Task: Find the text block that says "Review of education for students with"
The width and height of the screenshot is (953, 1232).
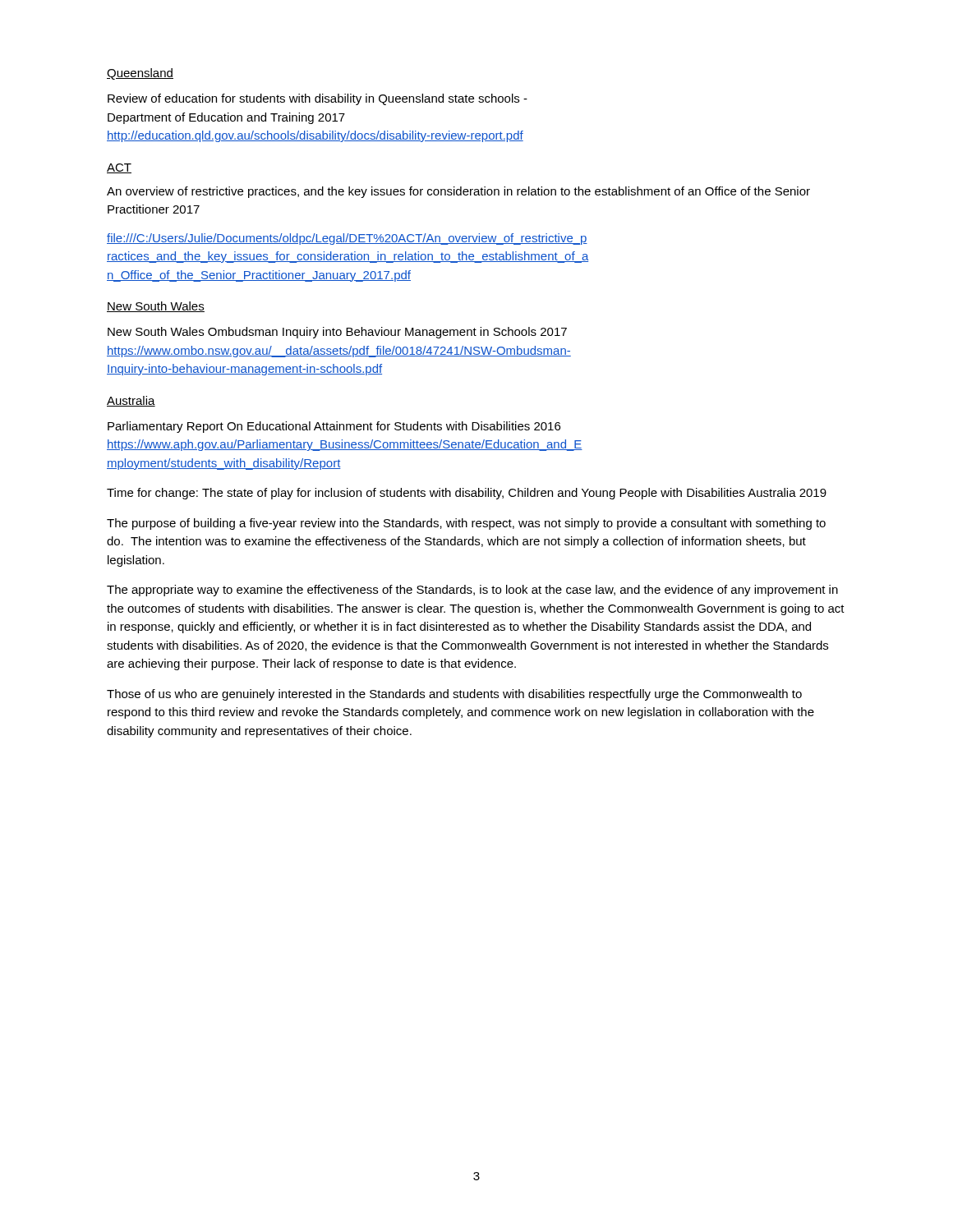Action: [x=317, y=117]
